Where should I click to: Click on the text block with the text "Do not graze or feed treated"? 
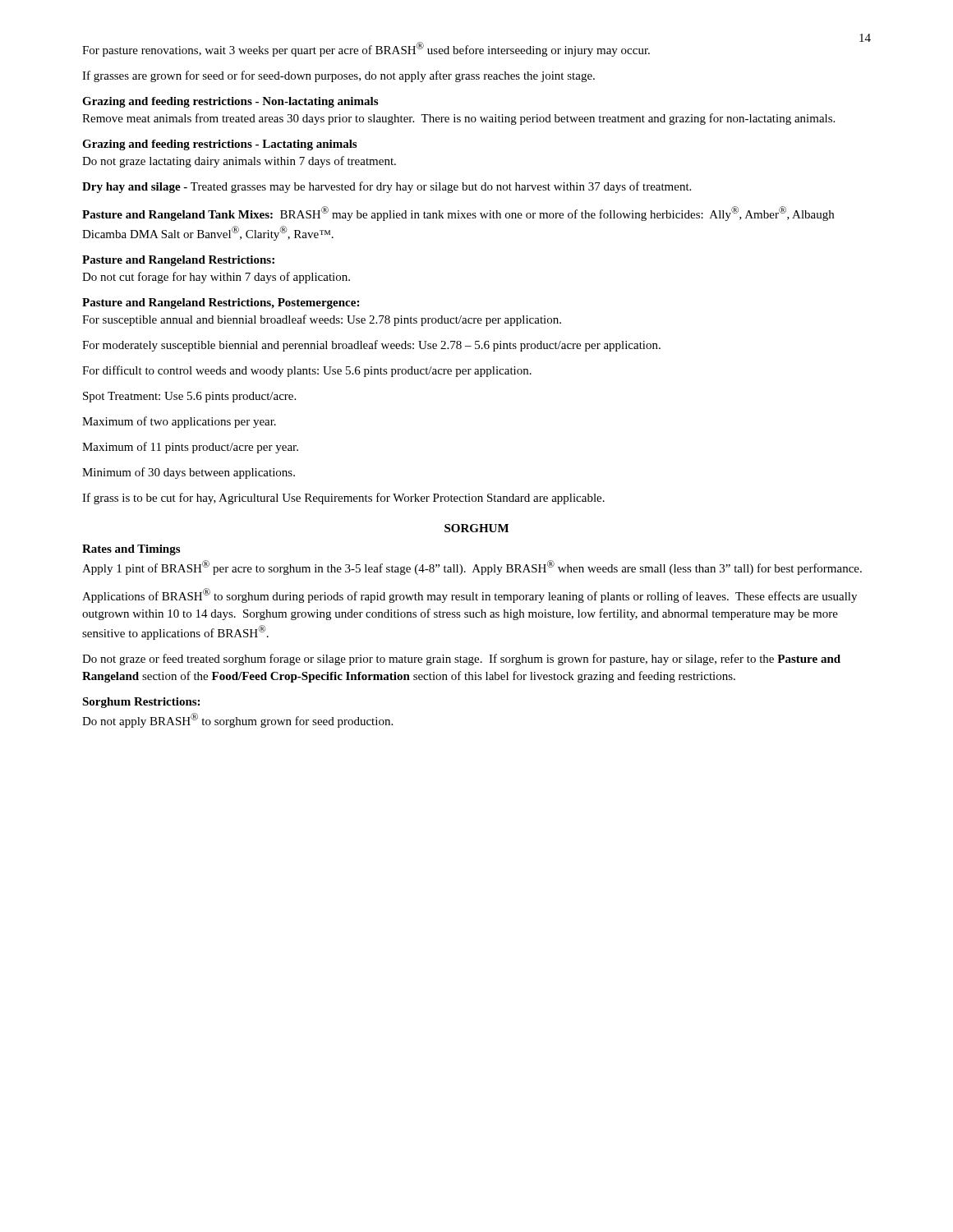476,668
